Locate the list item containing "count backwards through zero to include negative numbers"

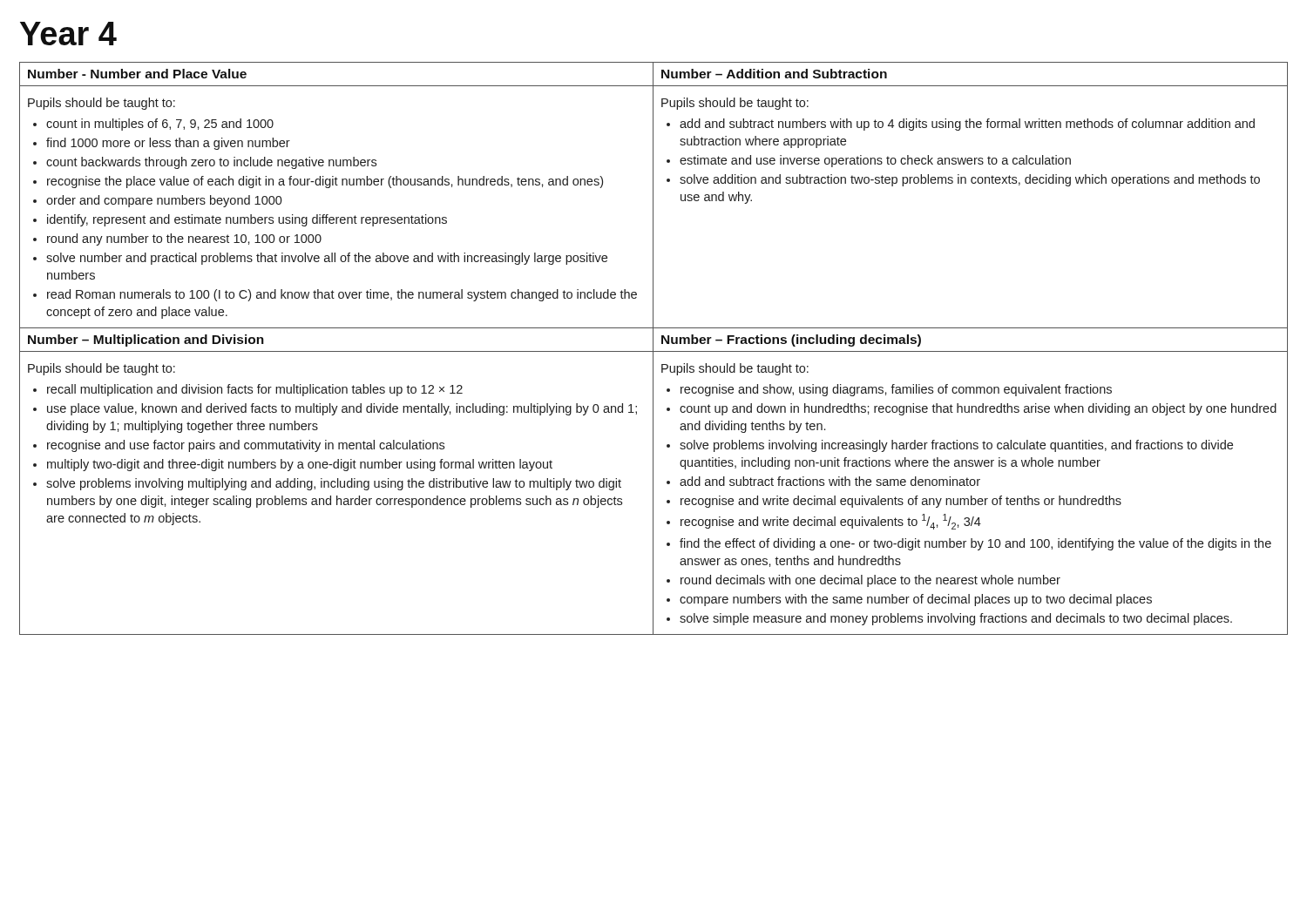(212, 162)
